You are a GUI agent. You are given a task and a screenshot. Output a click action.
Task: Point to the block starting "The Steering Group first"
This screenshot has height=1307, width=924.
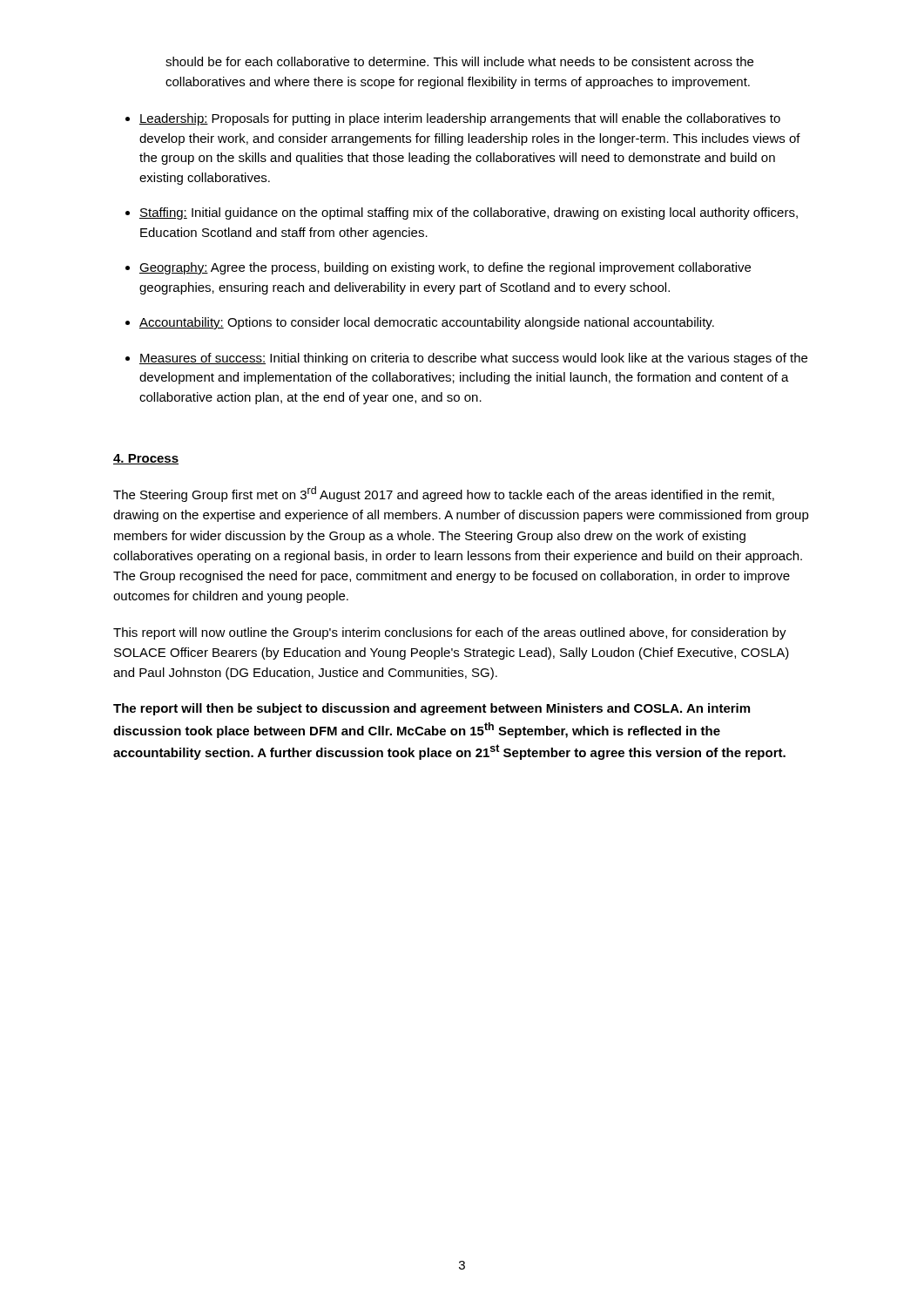(461, 544)
